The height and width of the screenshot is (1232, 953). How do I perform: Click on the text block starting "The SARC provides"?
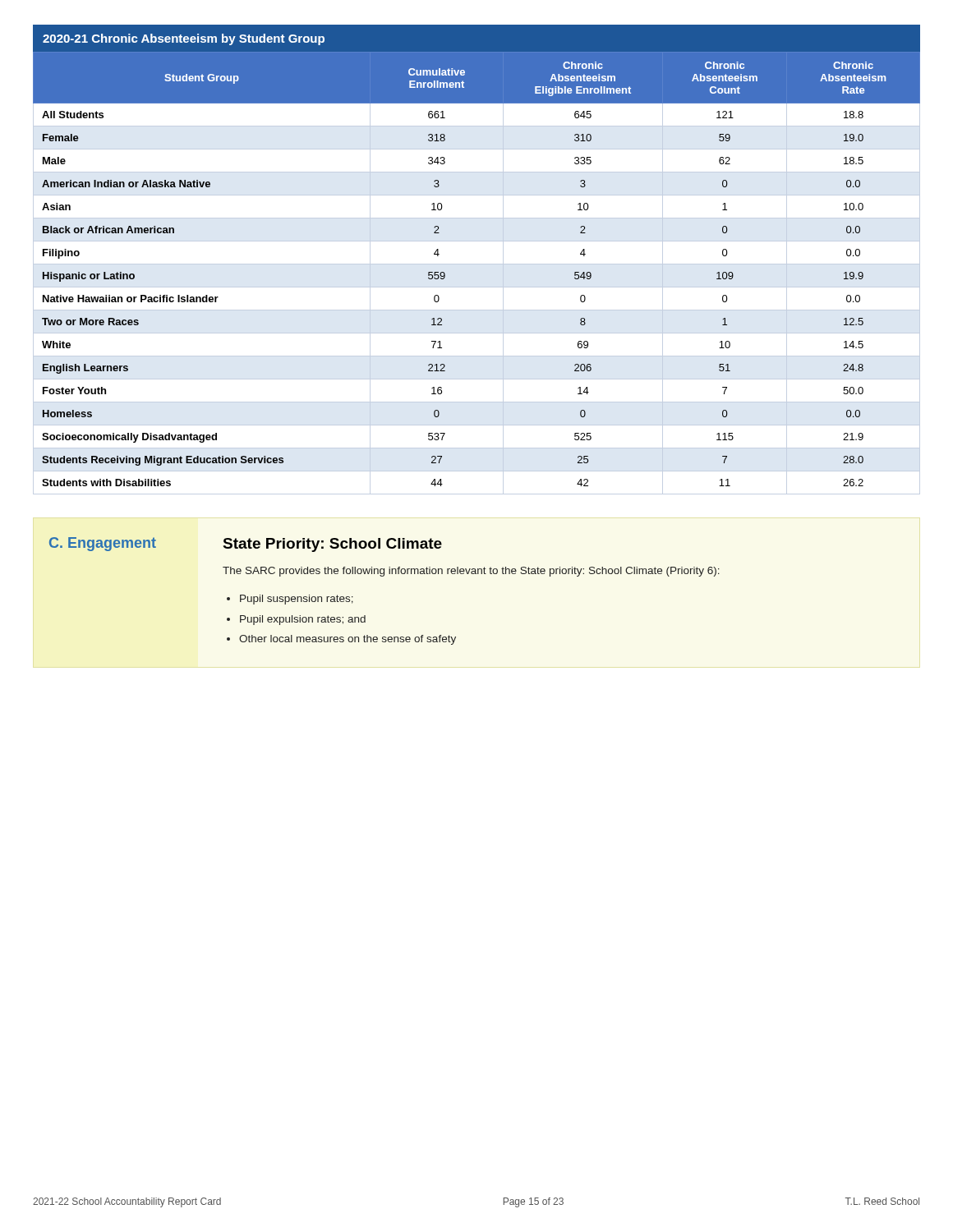[471, 570]
